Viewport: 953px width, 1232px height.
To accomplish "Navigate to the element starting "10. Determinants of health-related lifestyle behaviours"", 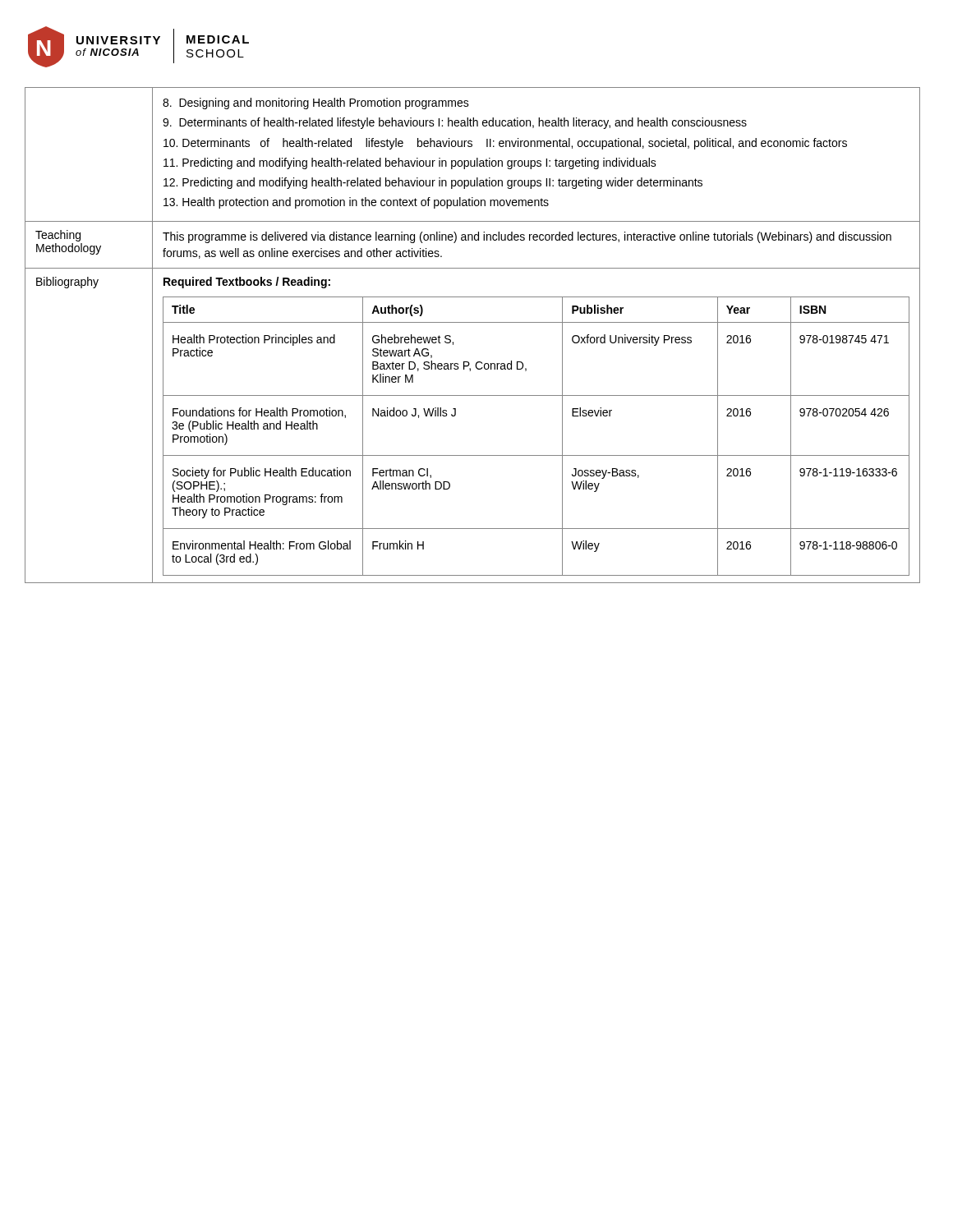I will 505,143.
